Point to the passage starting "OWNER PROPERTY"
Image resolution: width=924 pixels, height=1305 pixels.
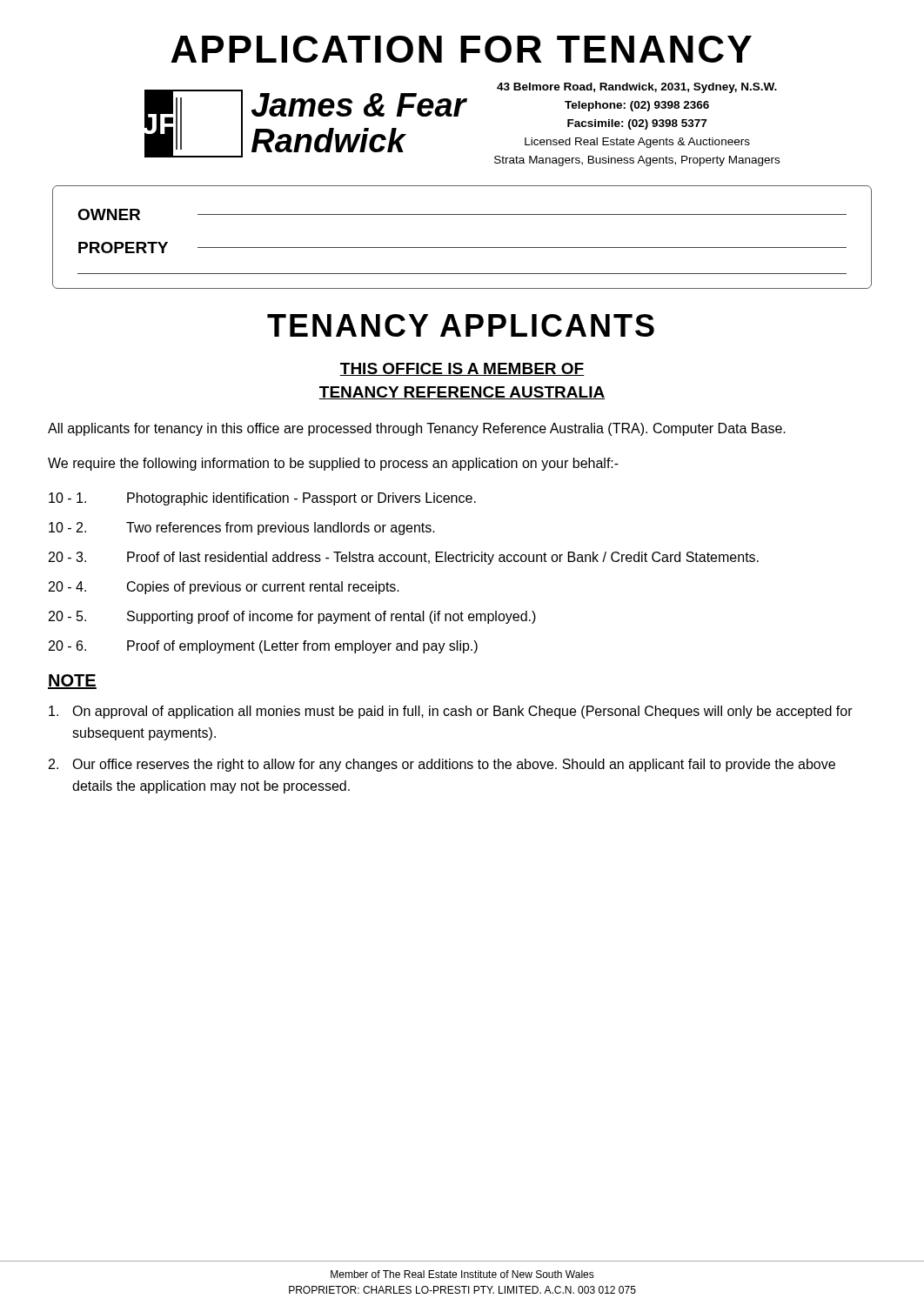click(x=462, y=239)
